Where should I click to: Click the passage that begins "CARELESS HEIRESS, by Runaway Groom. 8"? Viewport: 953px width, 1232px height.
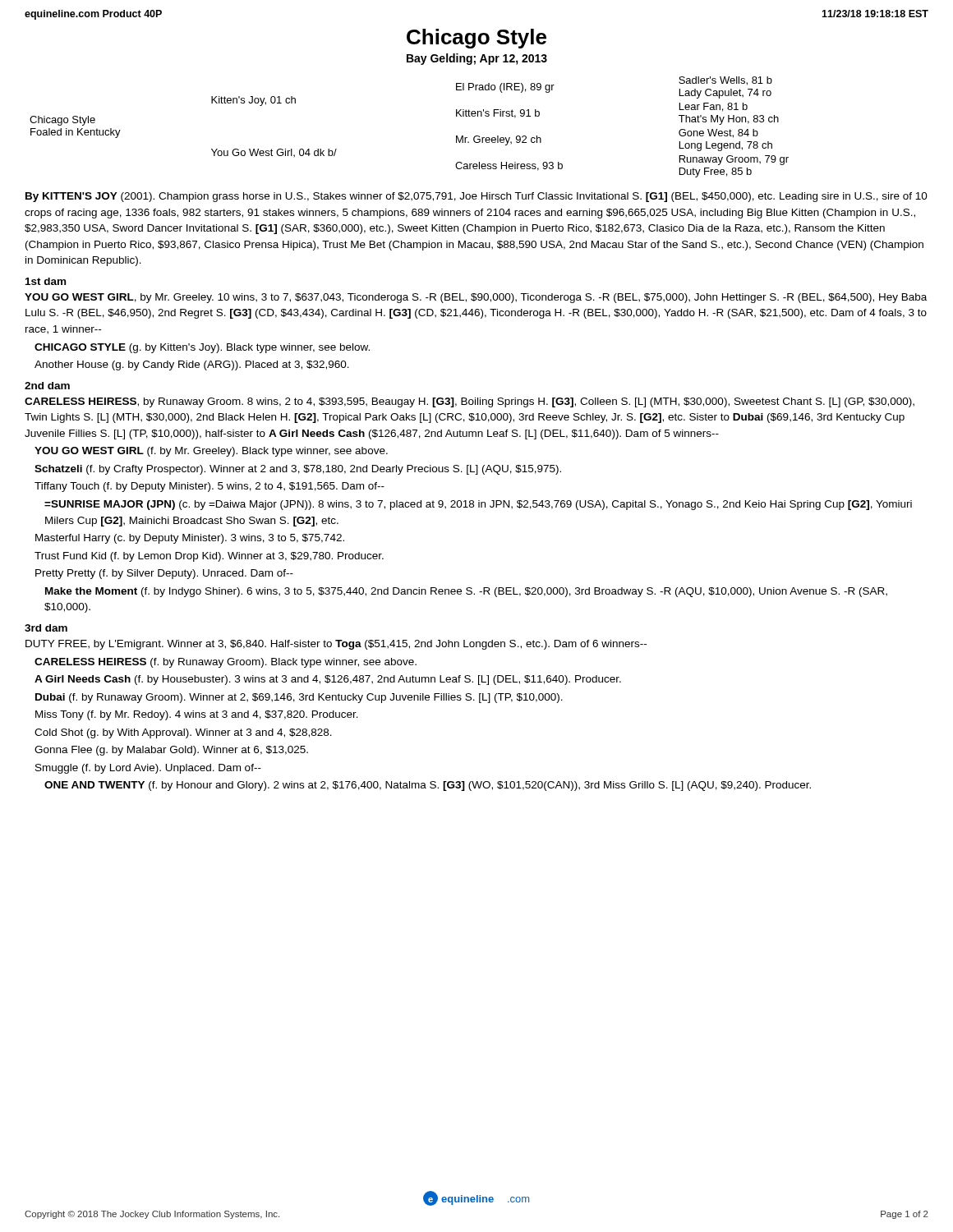[476, 504]
